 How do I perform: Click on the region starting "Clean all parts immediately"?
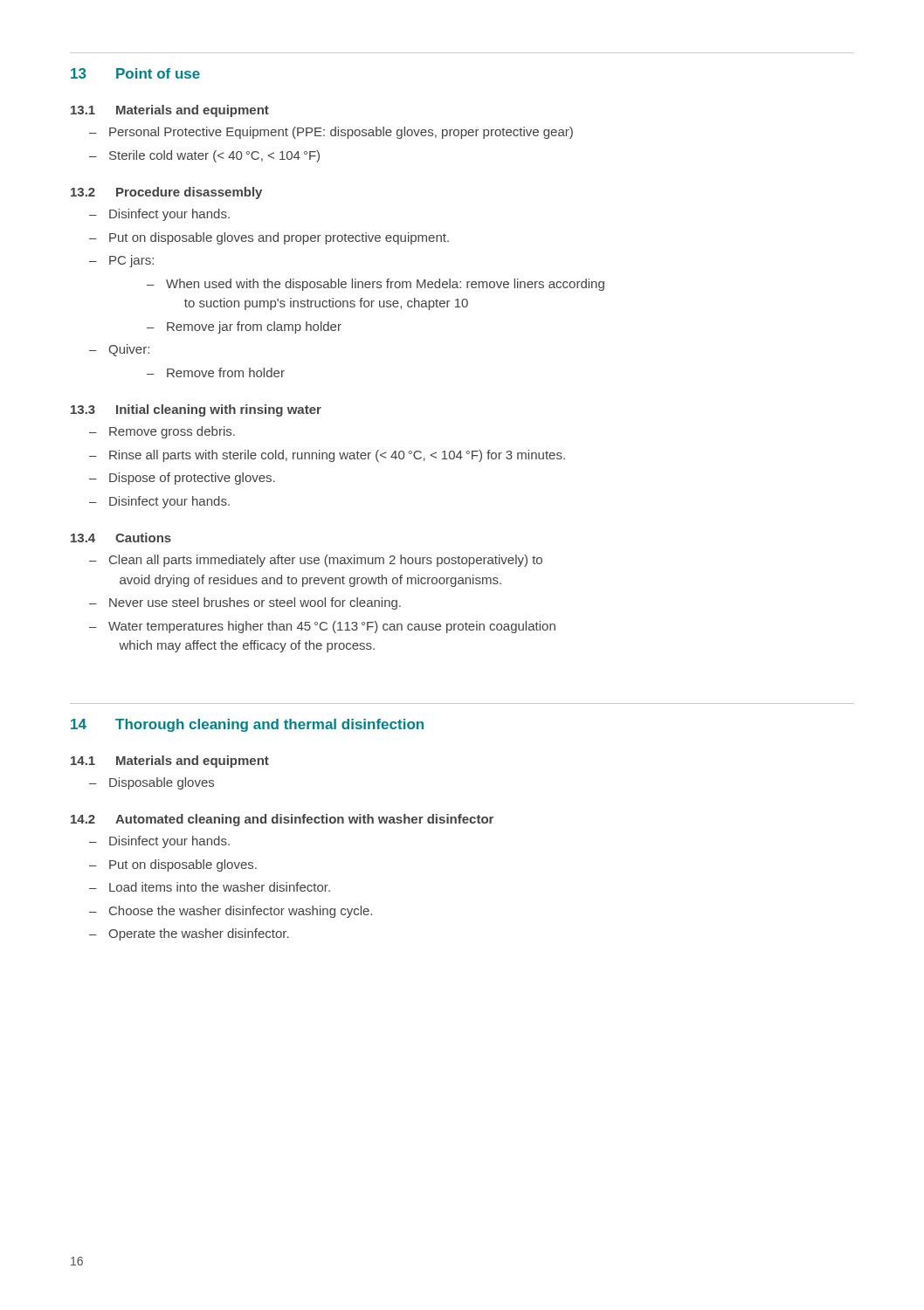click(x=326, y=569)
